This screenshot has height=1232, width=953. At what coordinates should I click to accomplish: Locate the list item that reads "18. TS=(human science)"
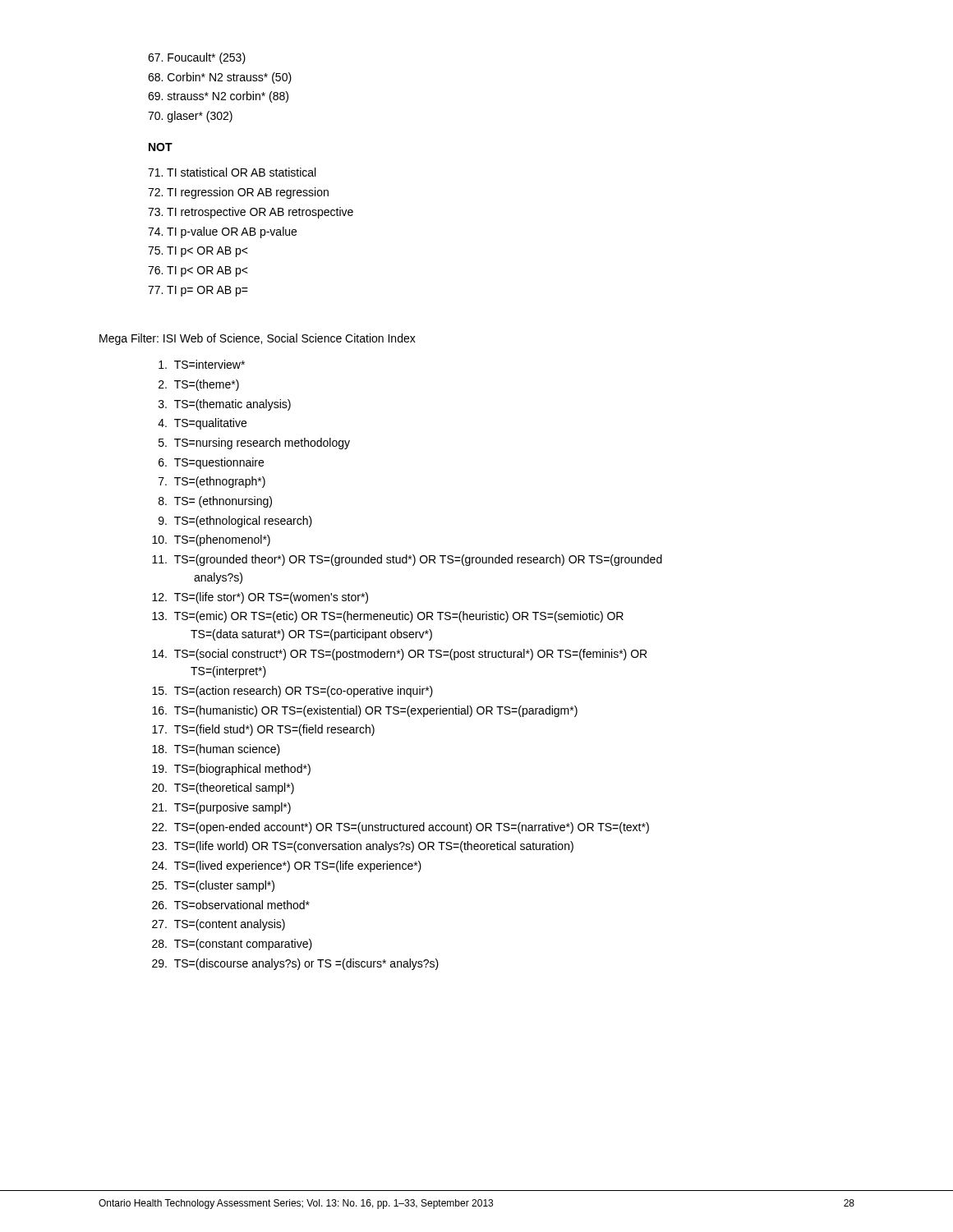[214, 750]
